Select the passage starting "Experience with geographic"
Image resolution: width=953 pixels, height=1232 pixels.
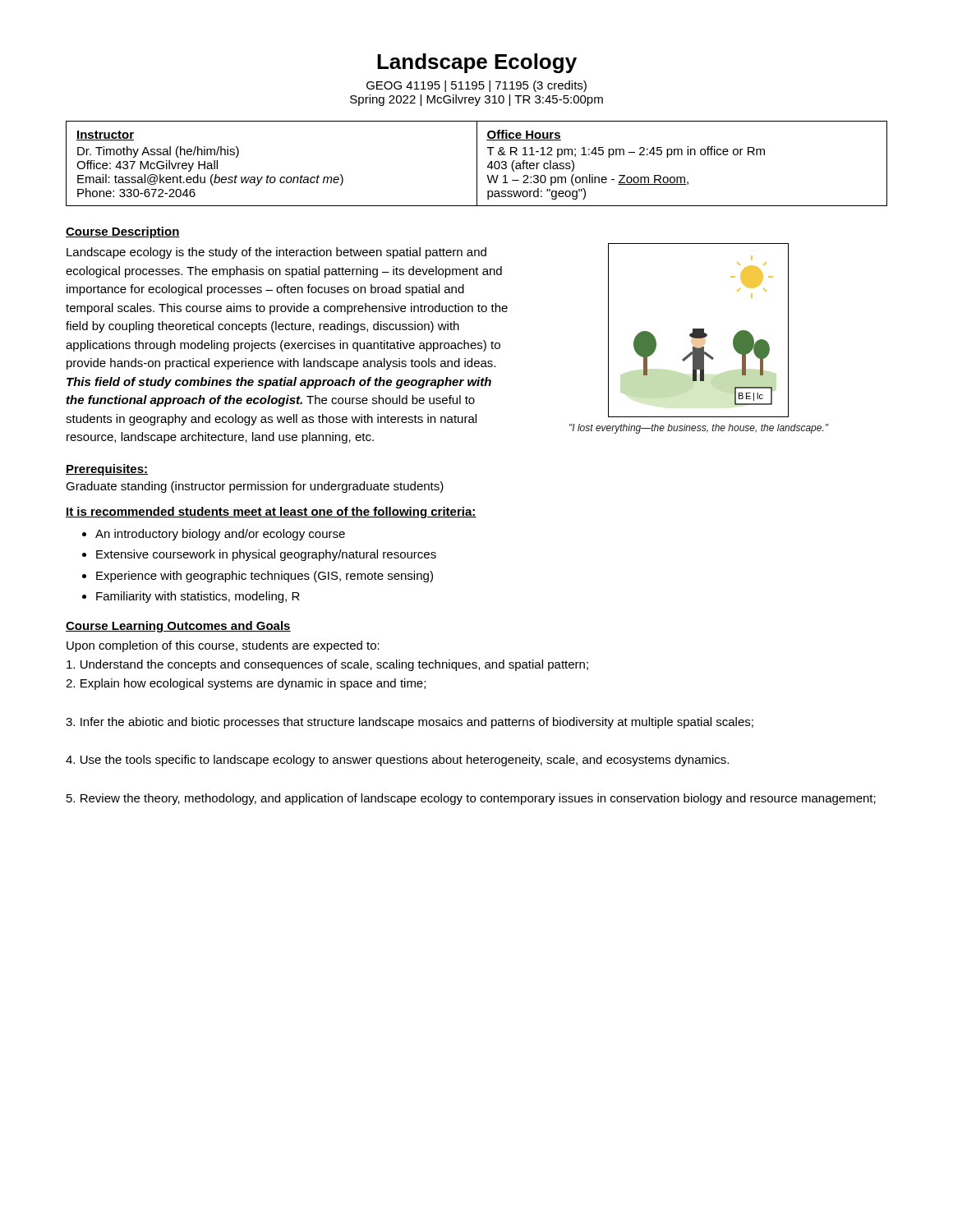click(265, 575)
